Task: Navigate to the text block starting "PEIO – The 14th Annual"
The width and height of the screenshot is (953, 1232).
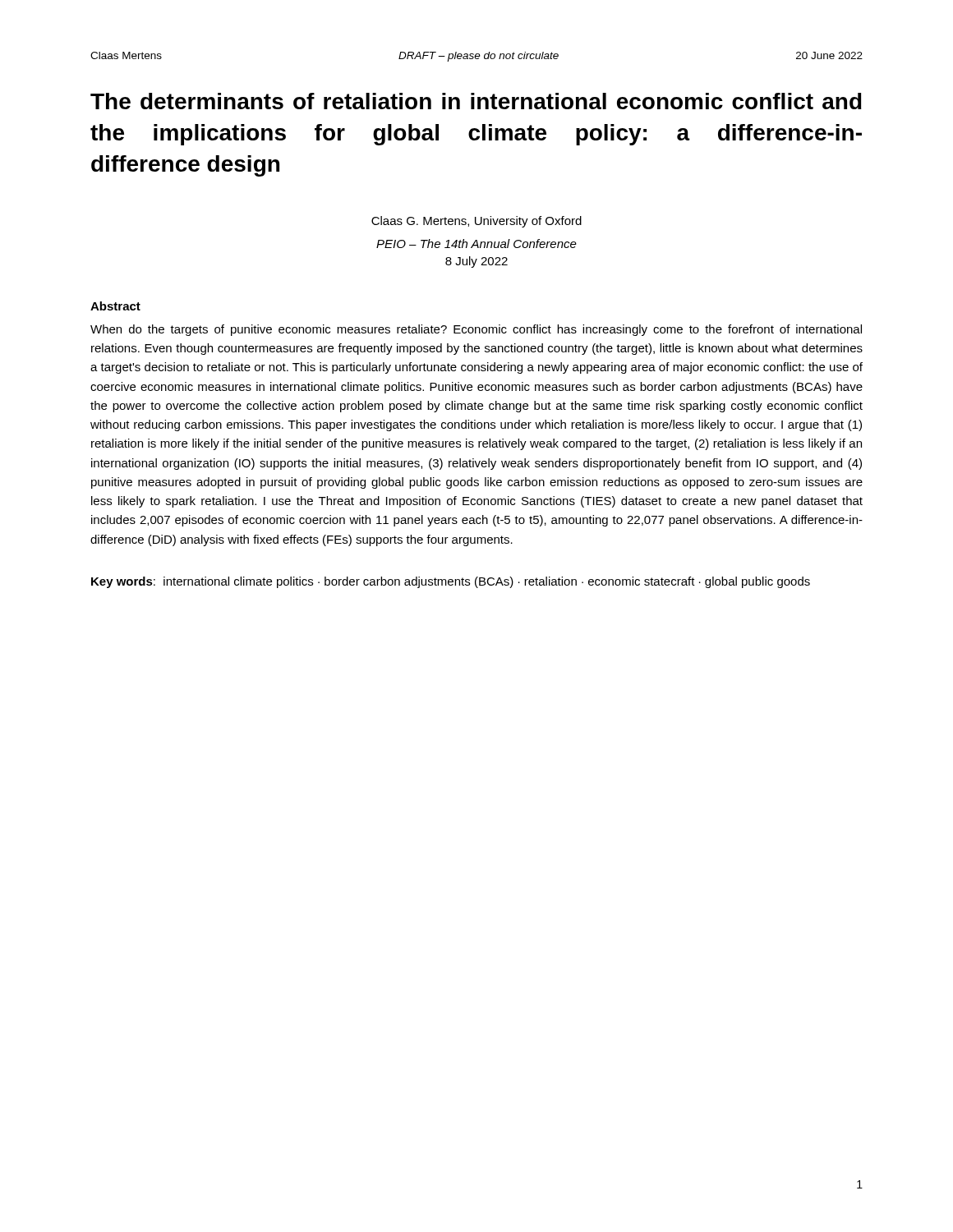Action: 476,243
